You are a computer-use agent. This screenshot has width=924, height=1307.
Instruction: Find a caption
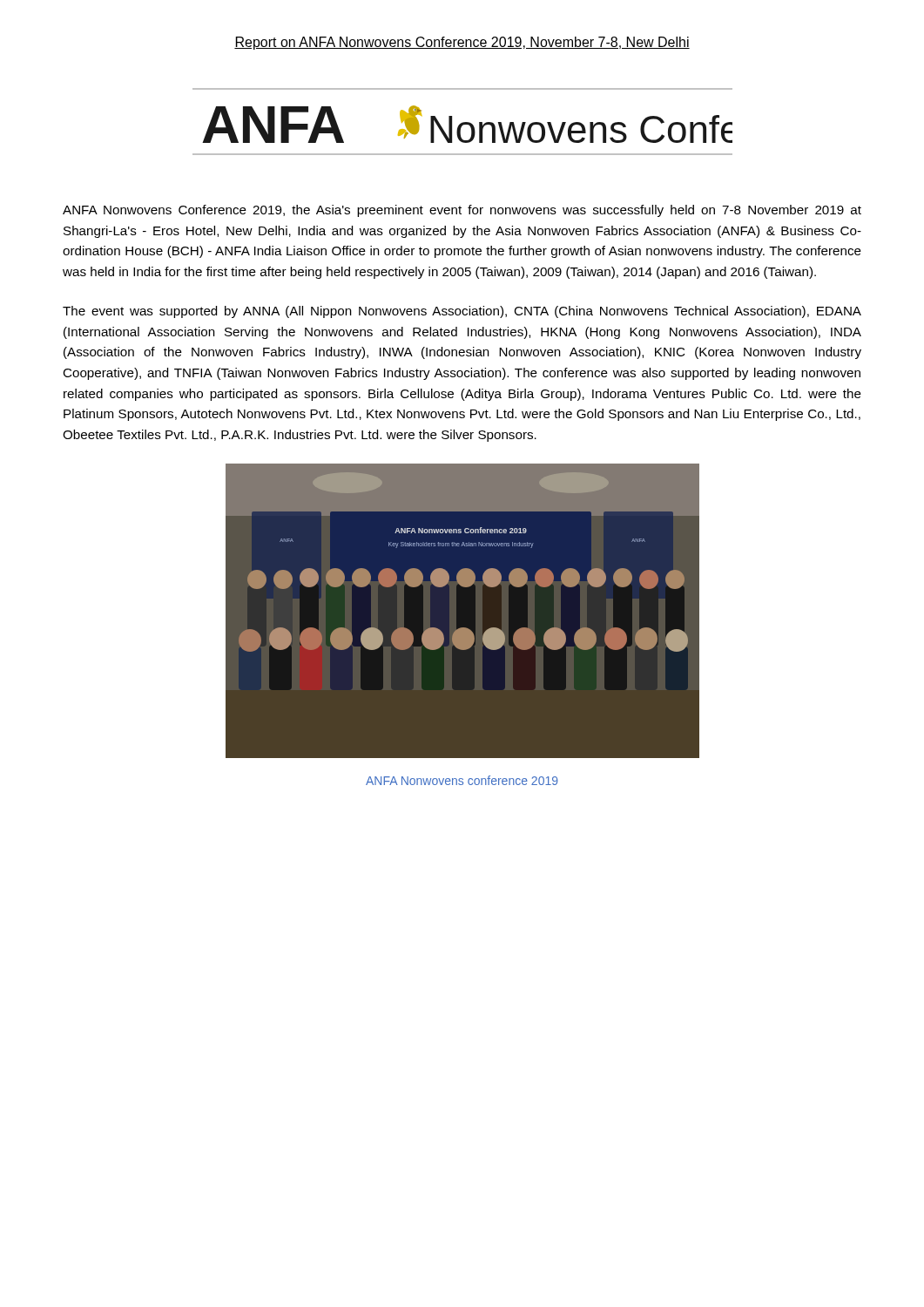(x=462, y=781)
